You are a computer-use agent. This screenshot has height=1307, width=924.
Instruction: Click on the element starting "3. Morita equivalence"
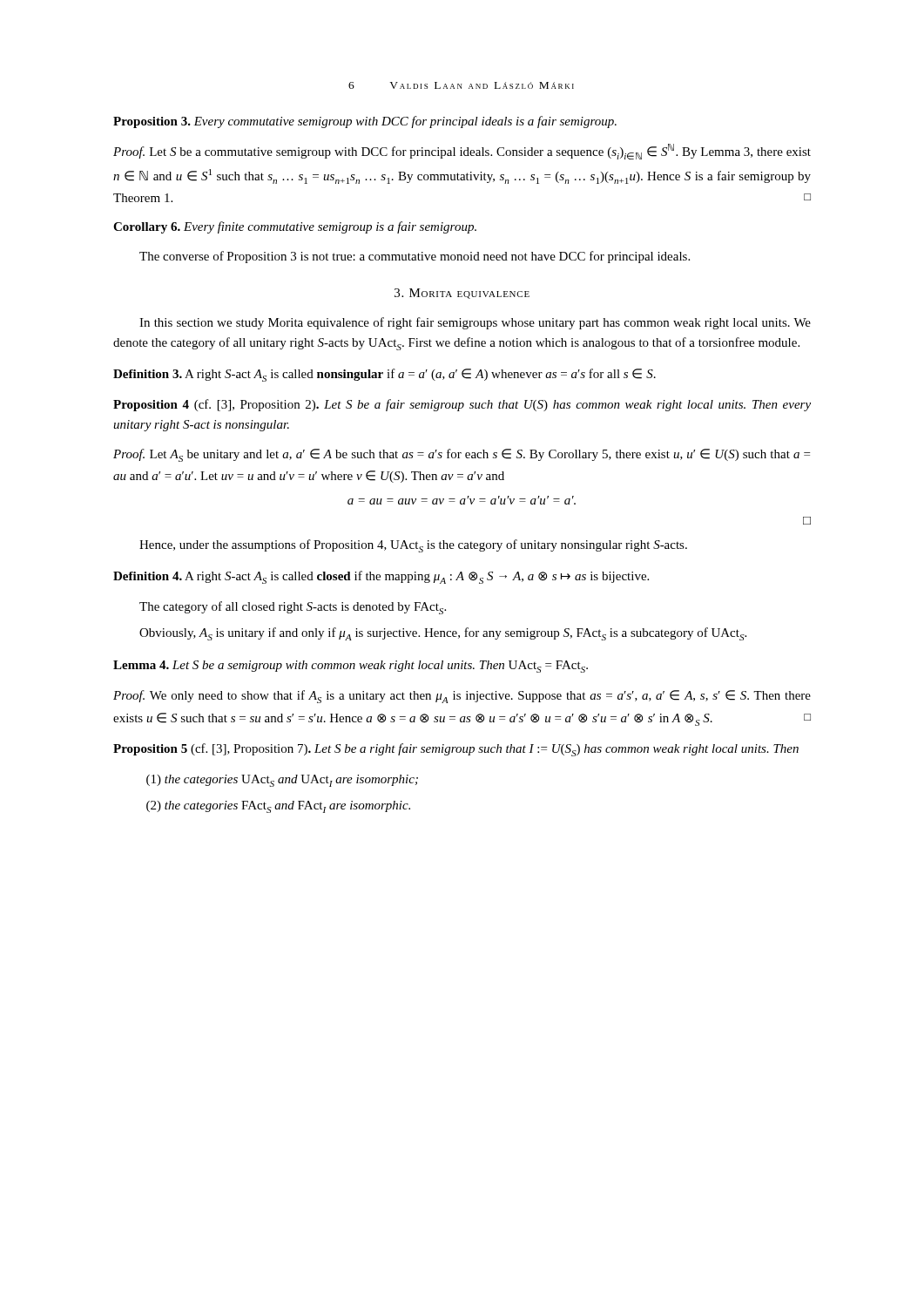[462, 293]
